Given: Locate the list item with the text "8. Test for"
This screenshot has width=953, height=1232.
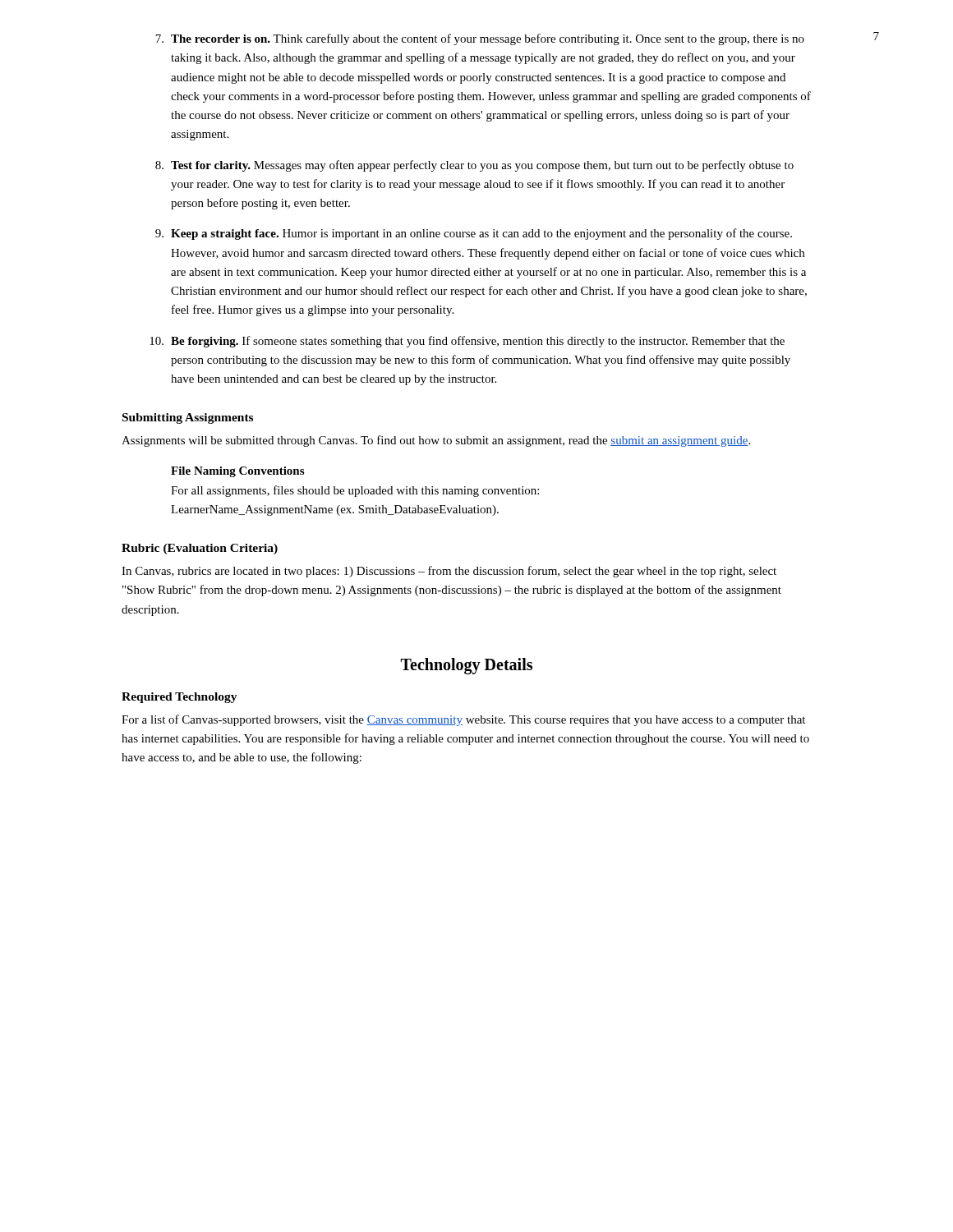Looking at the screenshot, I should pyautogui.click(x=467, y=184).
